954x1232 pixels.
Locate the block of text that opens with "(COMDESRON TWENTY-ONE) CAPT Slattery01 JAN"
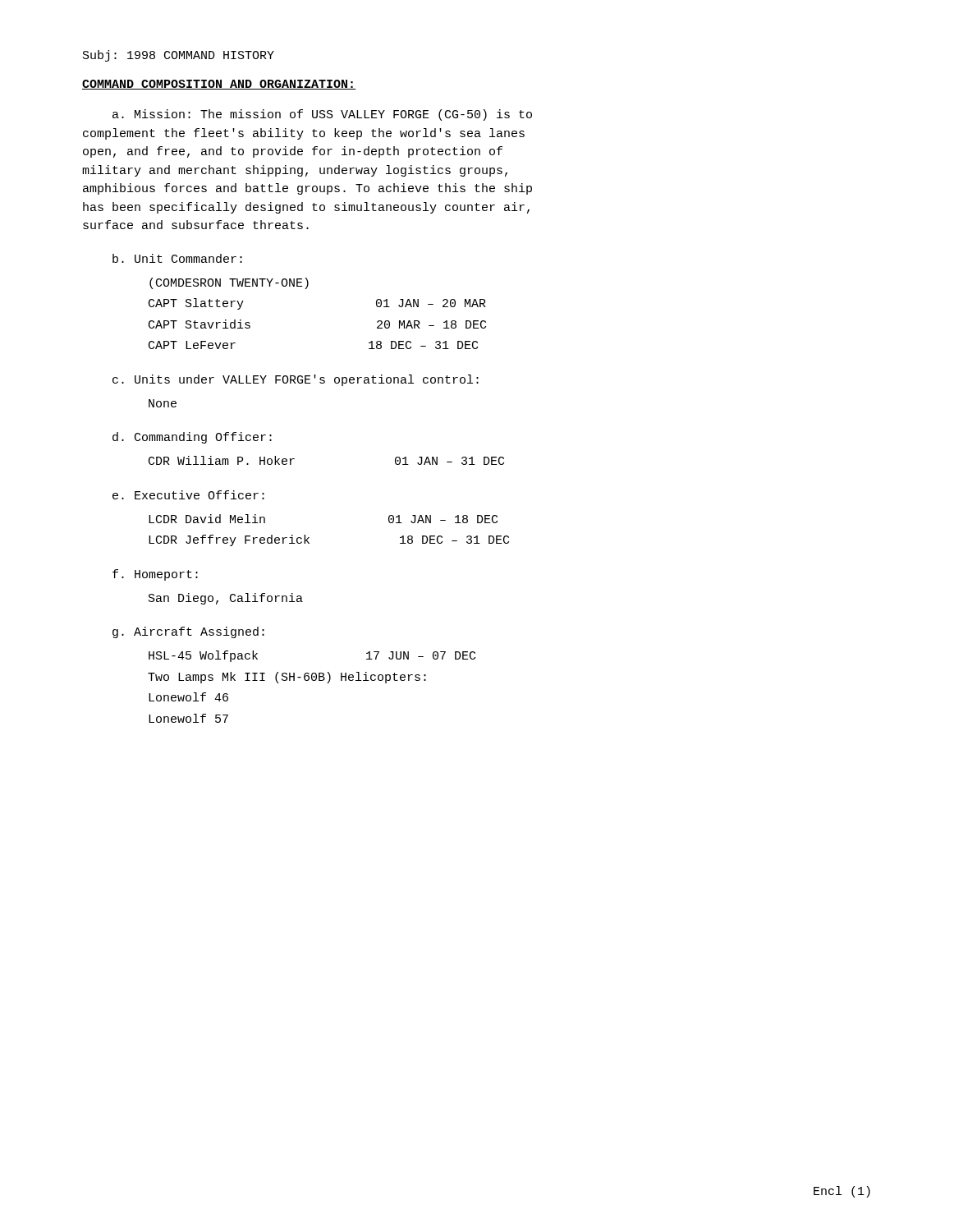click(x=229, y=283)
